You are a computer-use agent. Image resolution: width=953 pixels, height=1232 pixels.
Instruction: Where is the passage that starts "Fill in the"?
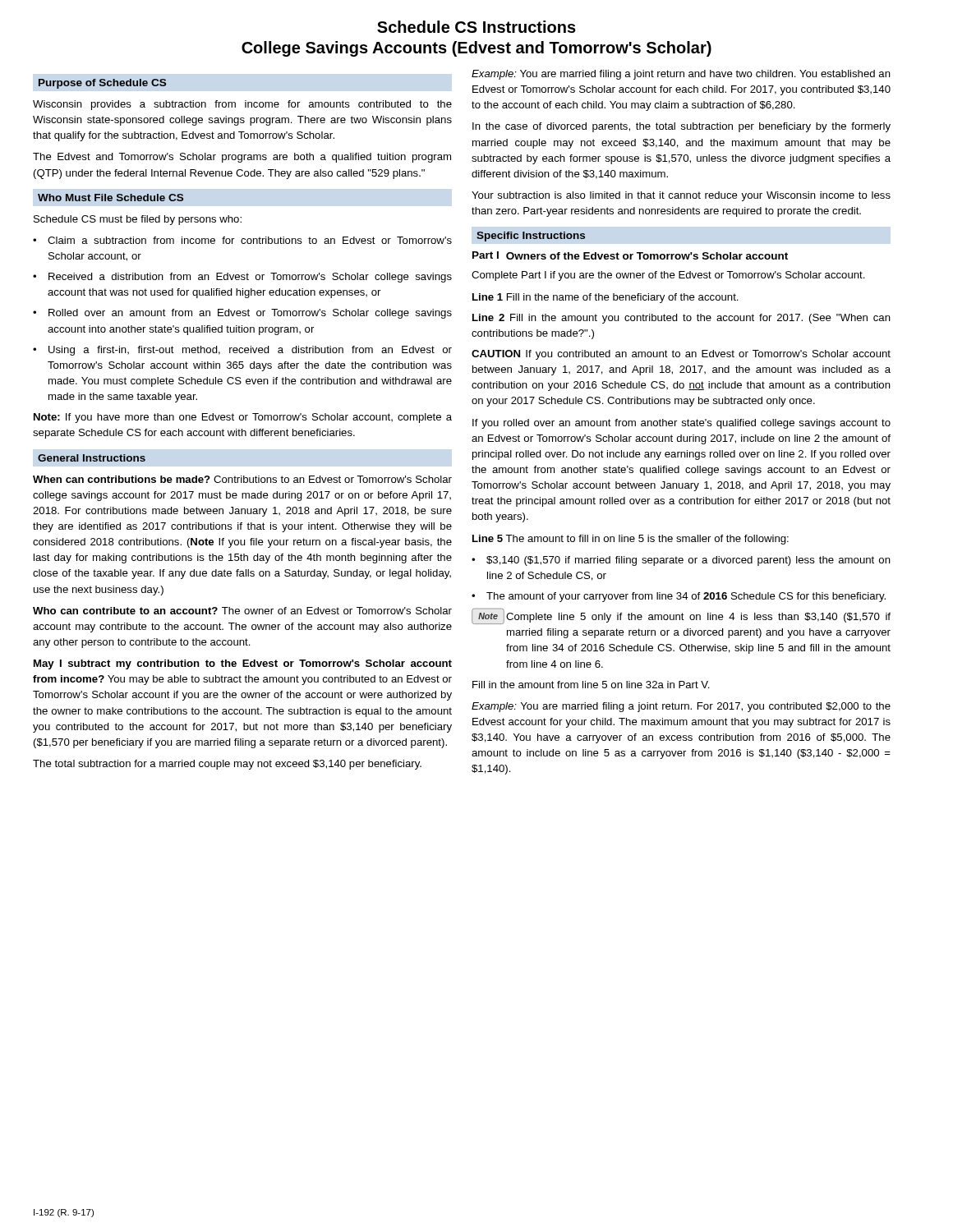(x=591, y=684)
